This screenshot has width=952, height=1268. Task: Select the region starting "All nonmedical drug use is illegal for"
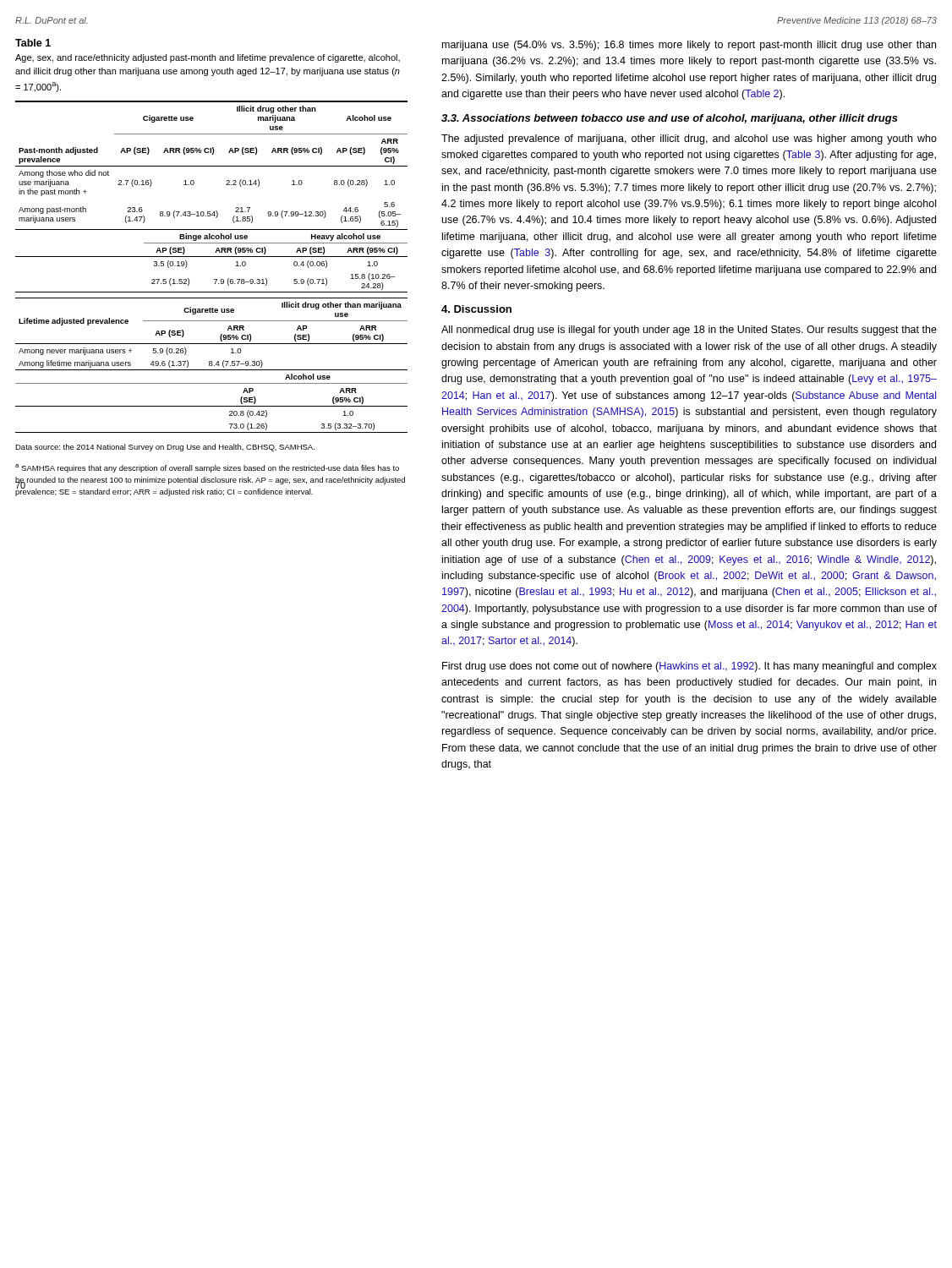coord(689,548)
